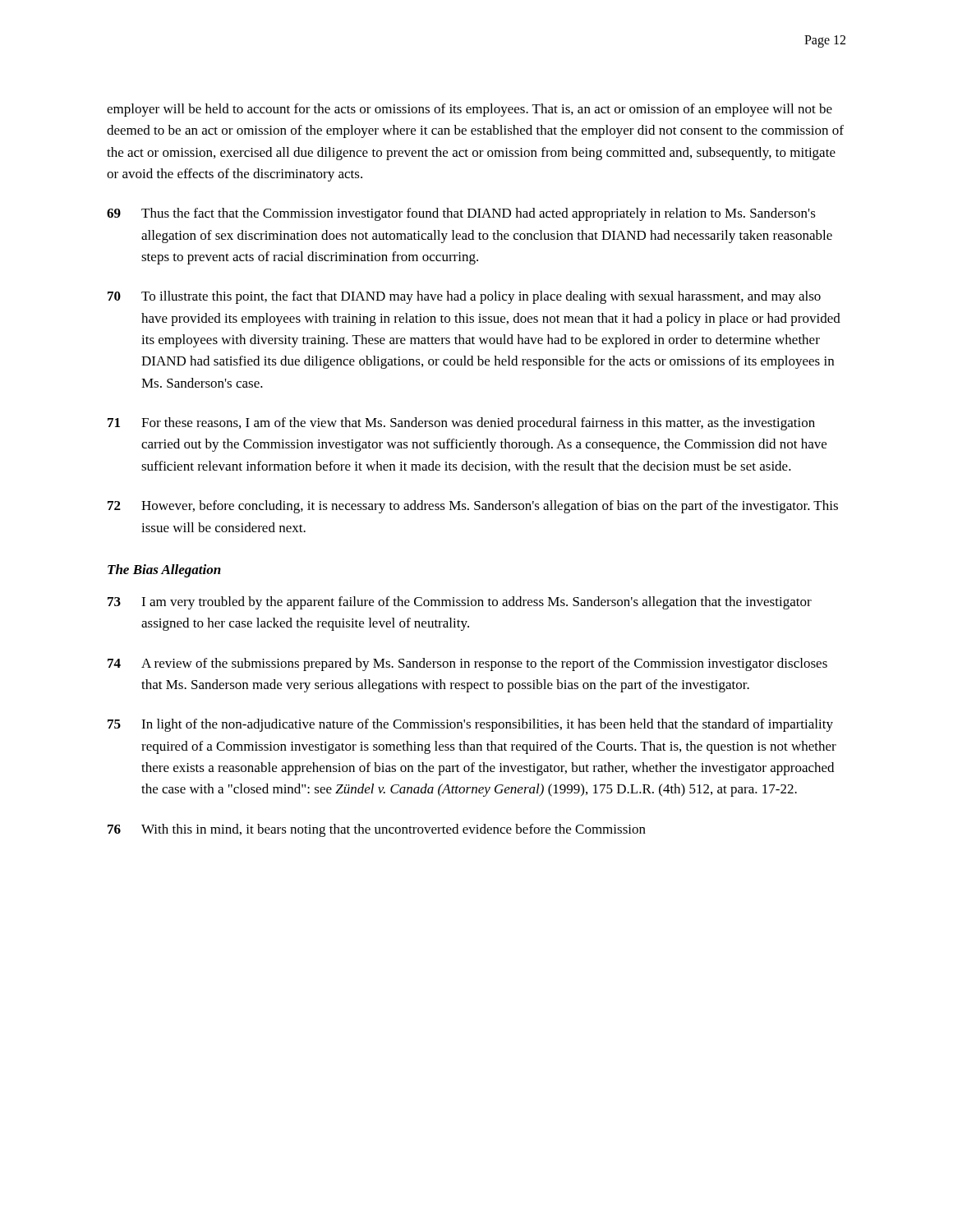
Task: Select the section header that reads "The Bias Allegation"
Action: pyautogui.click(x=164, y=569)
